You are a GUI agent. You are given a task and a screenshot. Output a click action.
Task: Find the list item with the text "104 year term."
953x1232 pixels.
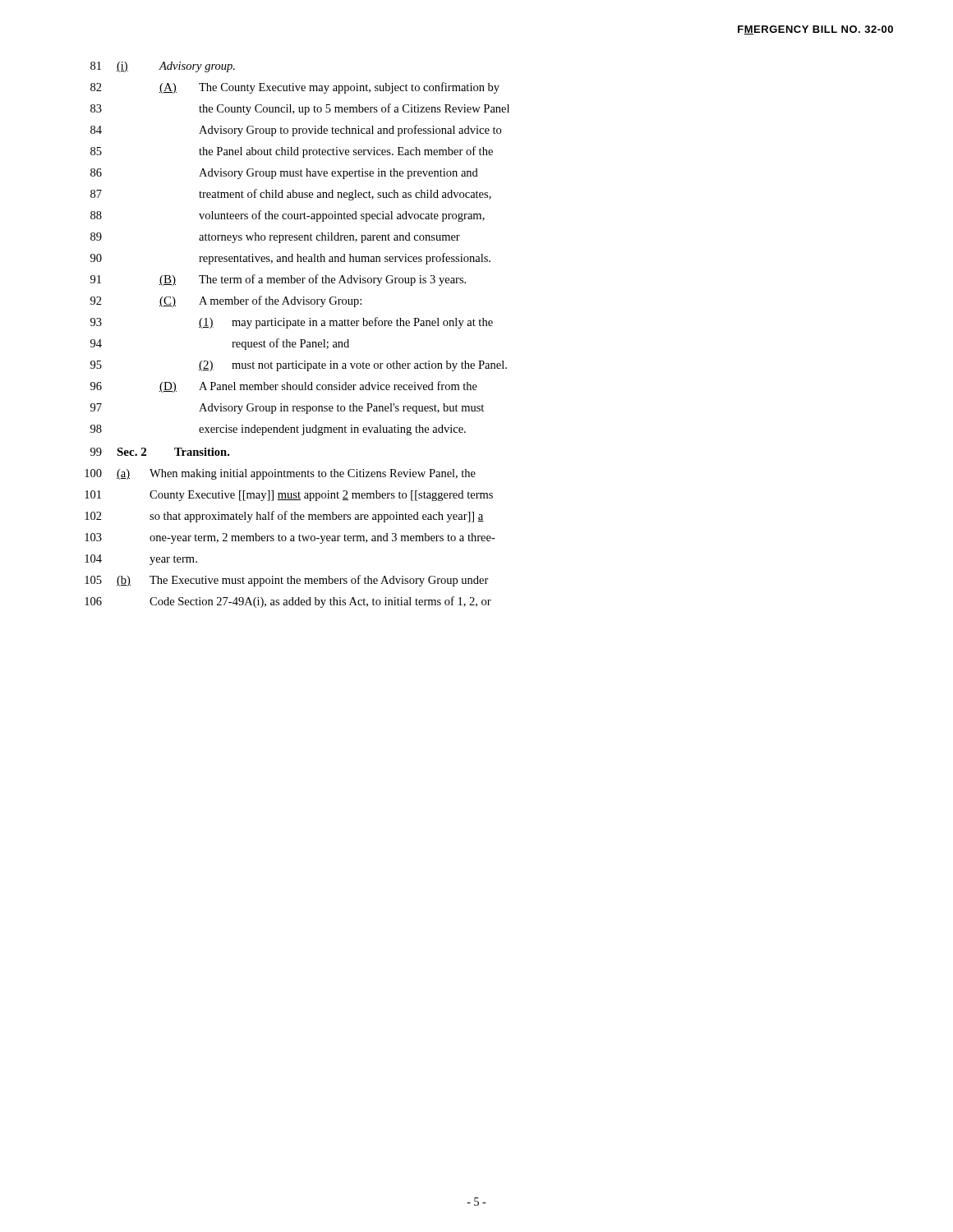[x=92, y=560]
